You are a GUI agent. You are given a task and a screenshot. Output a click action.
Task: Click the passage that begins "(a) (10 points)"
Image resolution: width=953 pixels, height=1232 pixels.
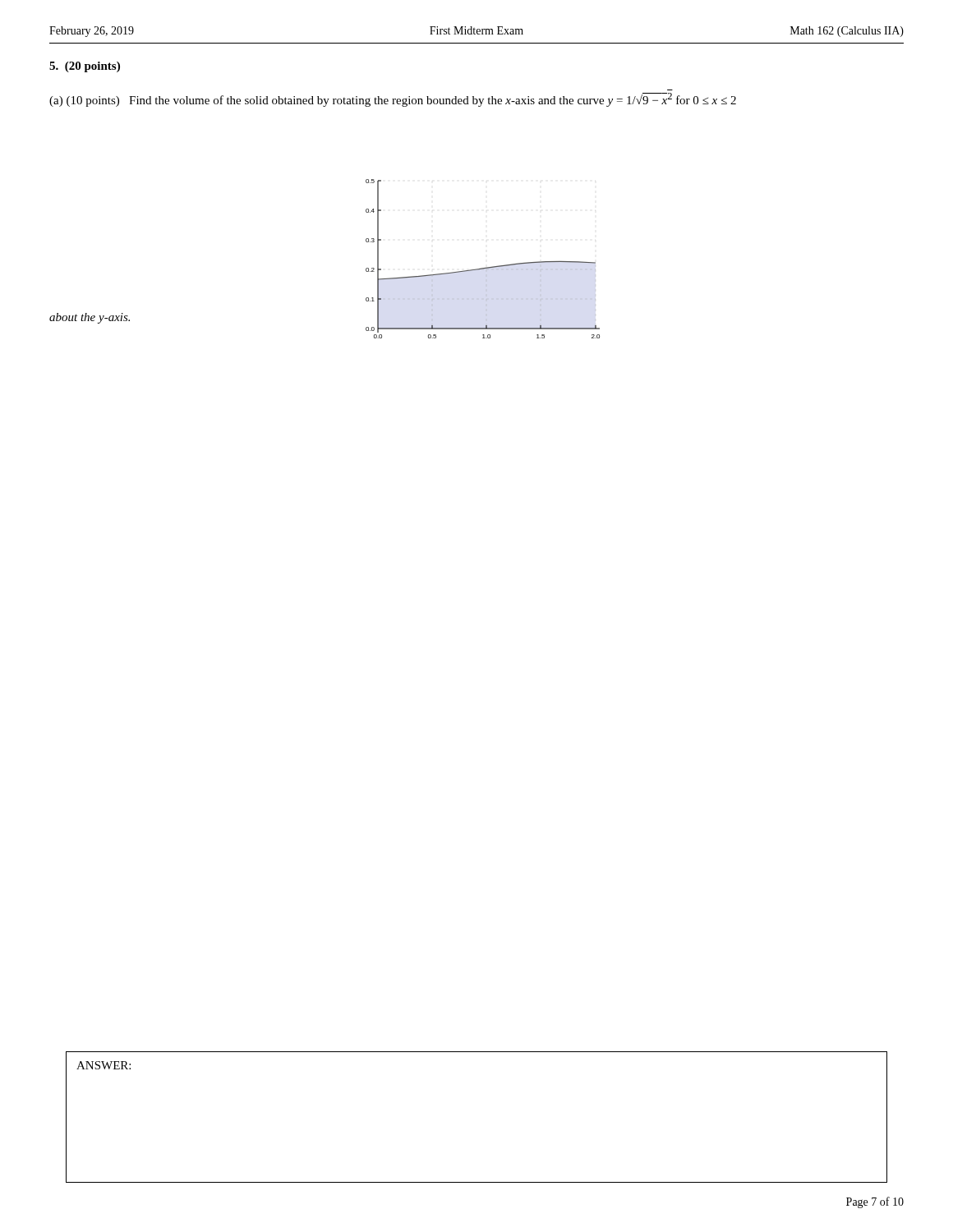(x=393, y=99)
